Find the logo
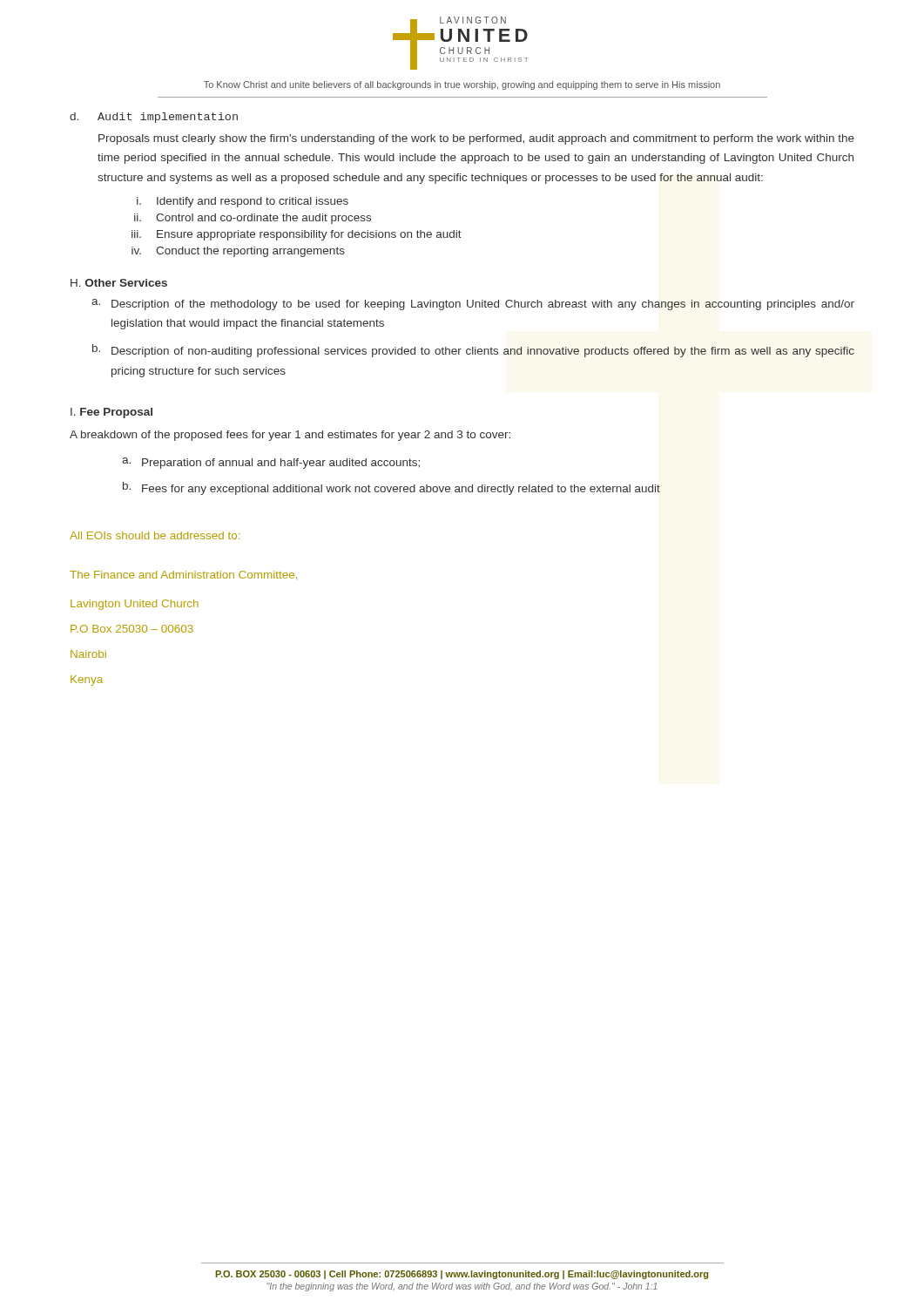Screen dimensions: 1307x924 462,36
